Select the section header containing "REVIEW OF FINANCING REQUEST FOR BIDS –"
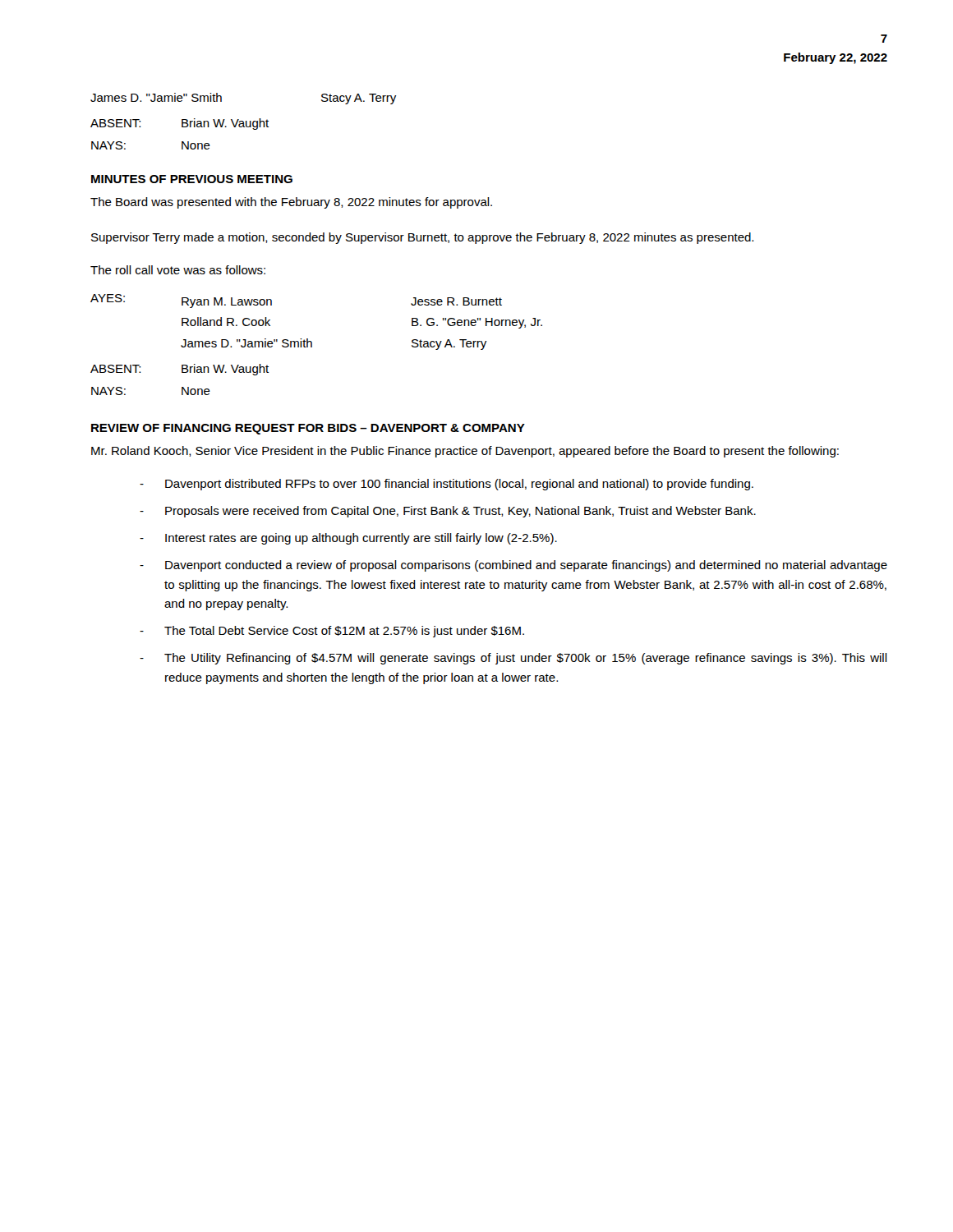 click(308, 428)
